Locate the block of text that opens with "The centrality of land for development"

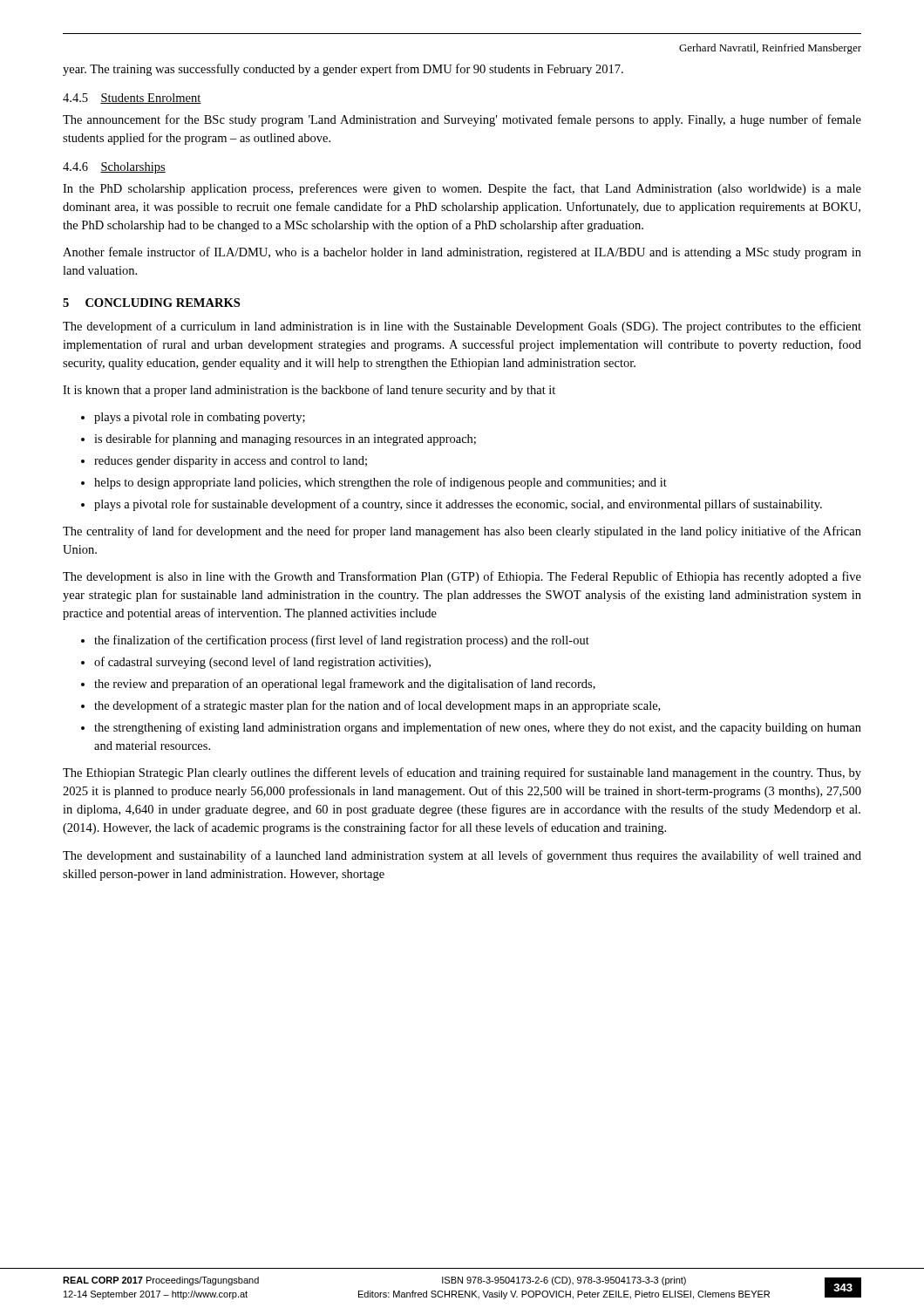[462, 540]
